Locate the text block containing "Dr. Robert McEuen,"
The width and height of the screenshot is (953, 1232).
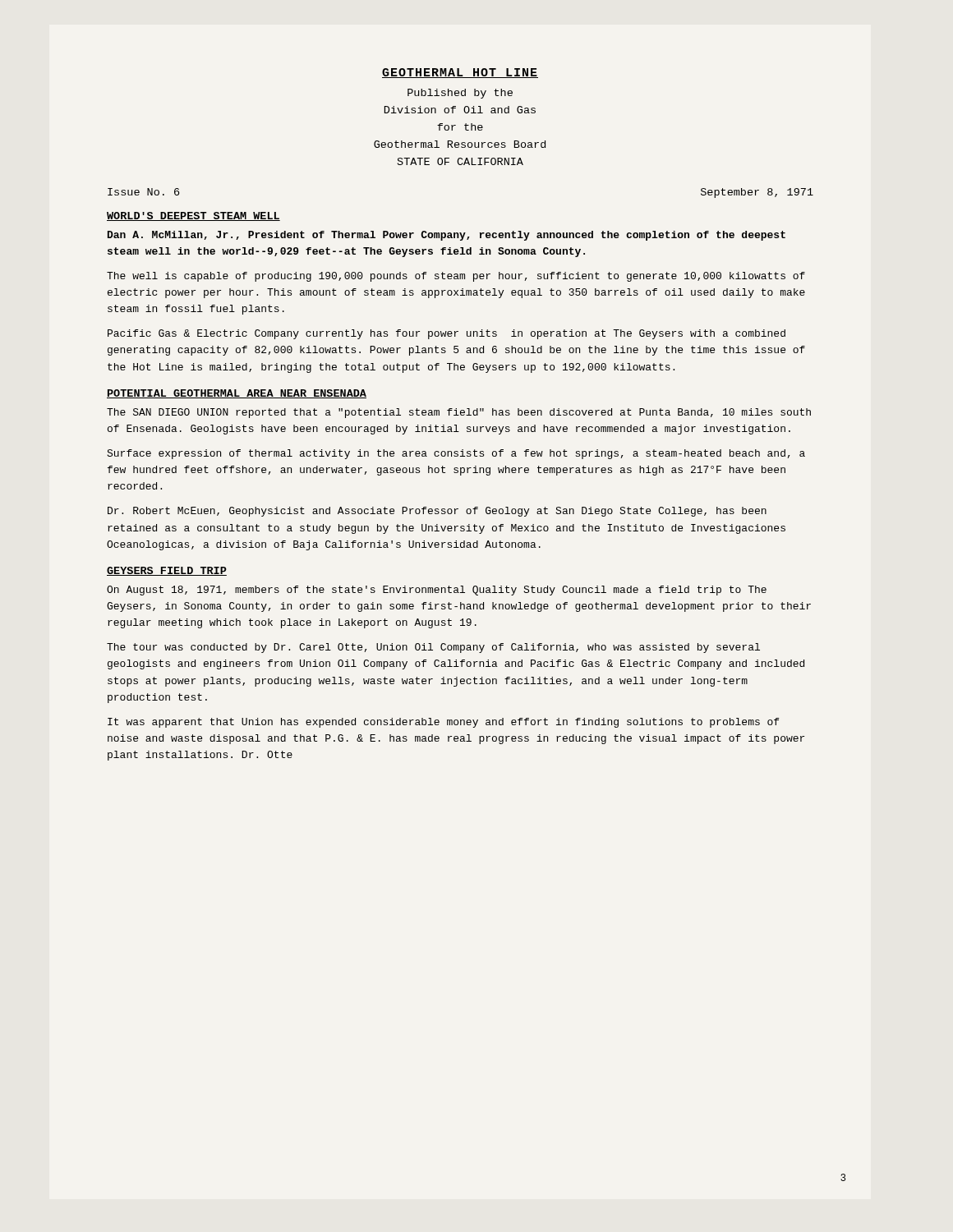[460, 529]
